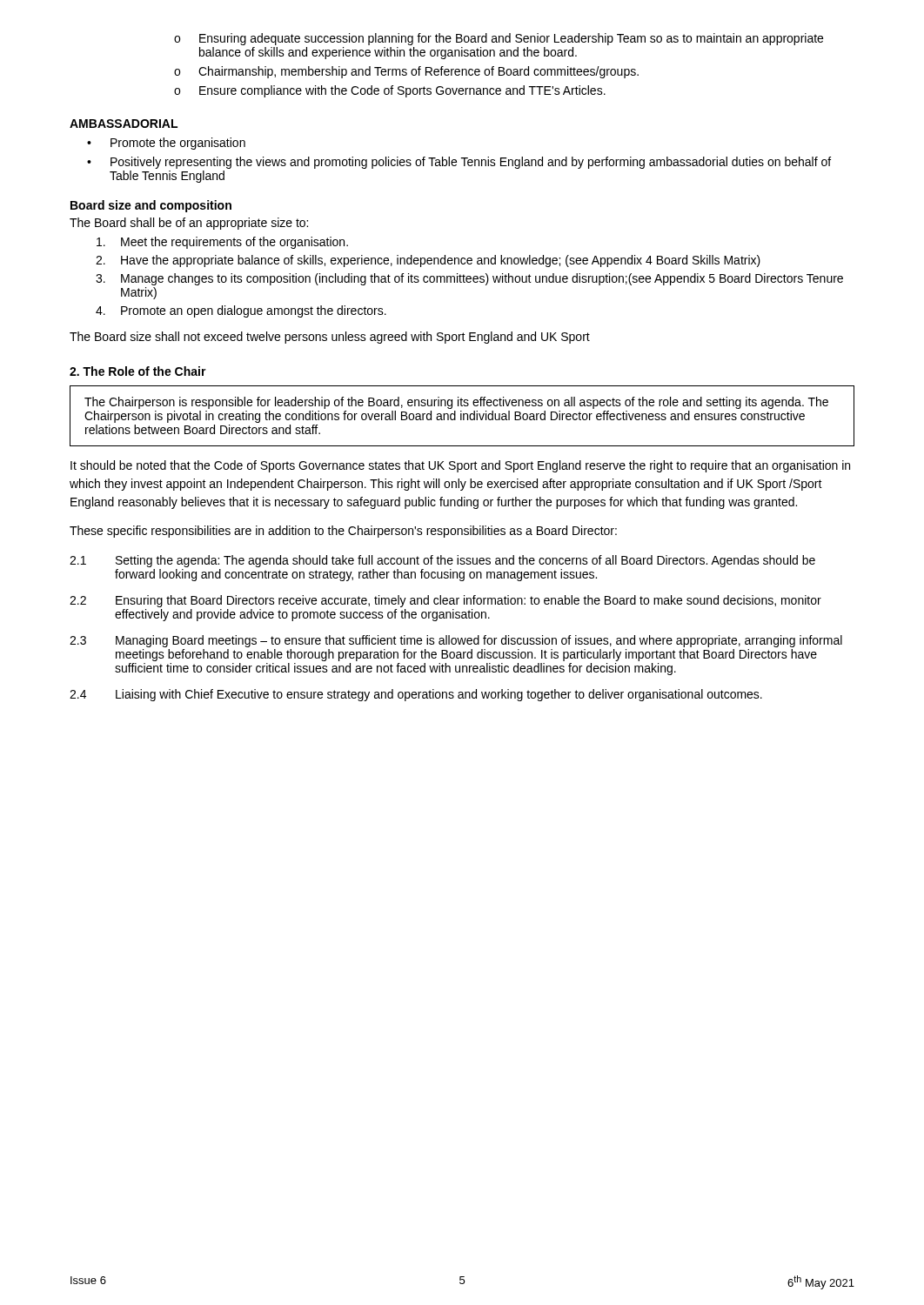Image resolution: width=924 pixels, height=1305 pixels.
Task: Find the region starting "• Positively representing the views and promoting policies"
Action: point(471,169)
